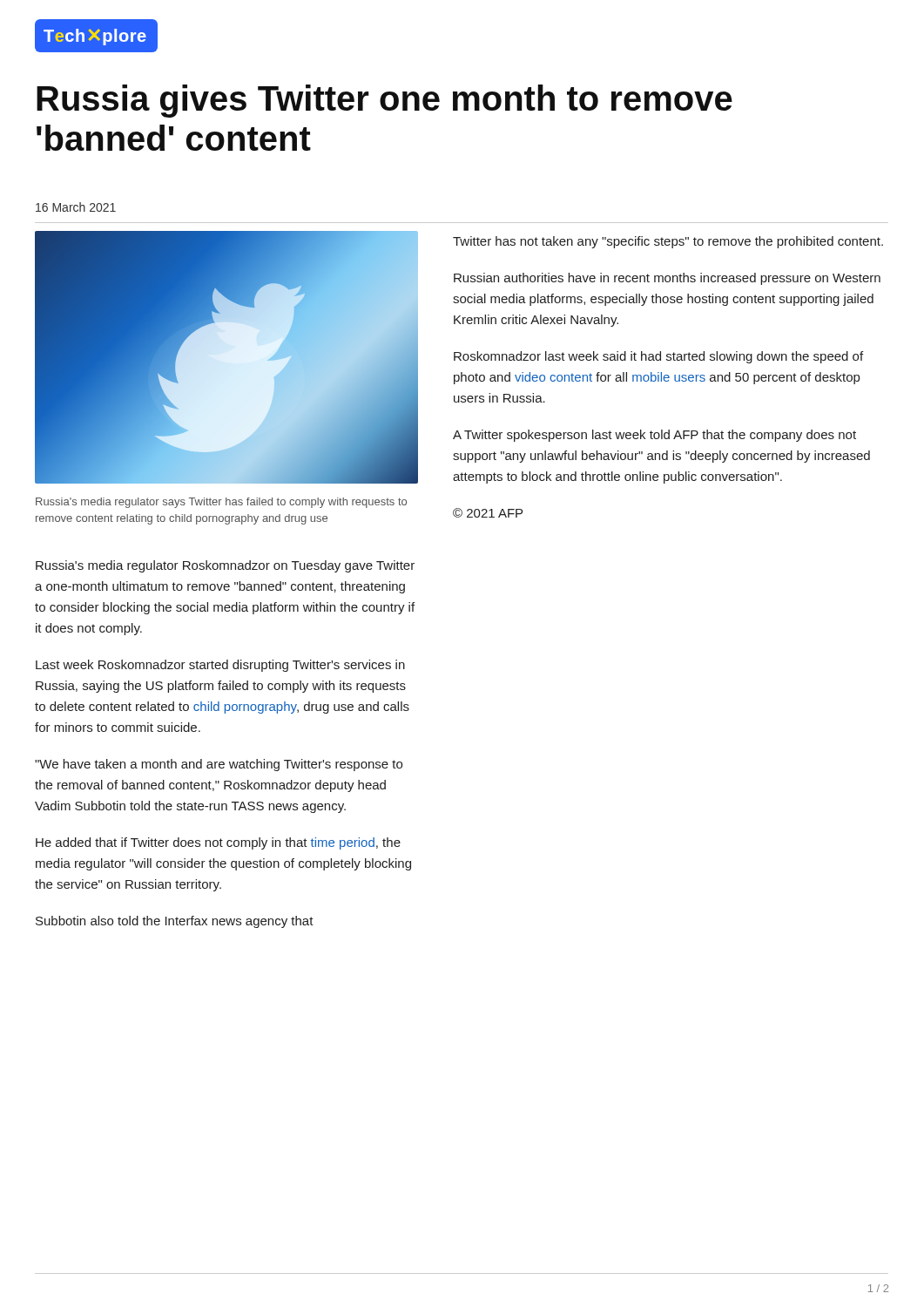The height and width of the screenshot is (1307, 924).
Task: Click on the text that says "16 March 2021"
Action: (x=75, y=207)
